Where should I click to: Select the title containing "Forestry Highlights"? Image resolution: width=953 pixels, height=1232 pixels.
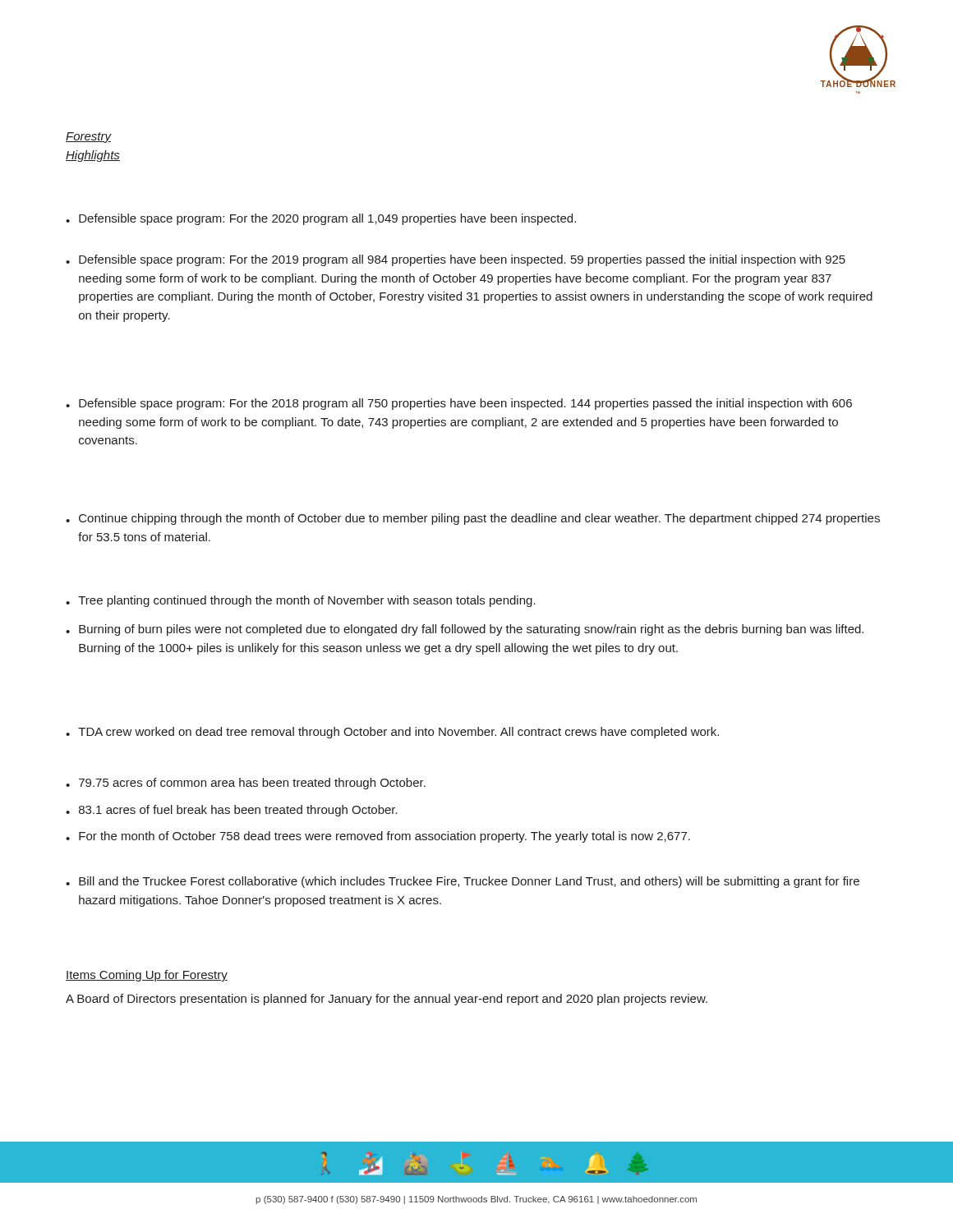93,146
